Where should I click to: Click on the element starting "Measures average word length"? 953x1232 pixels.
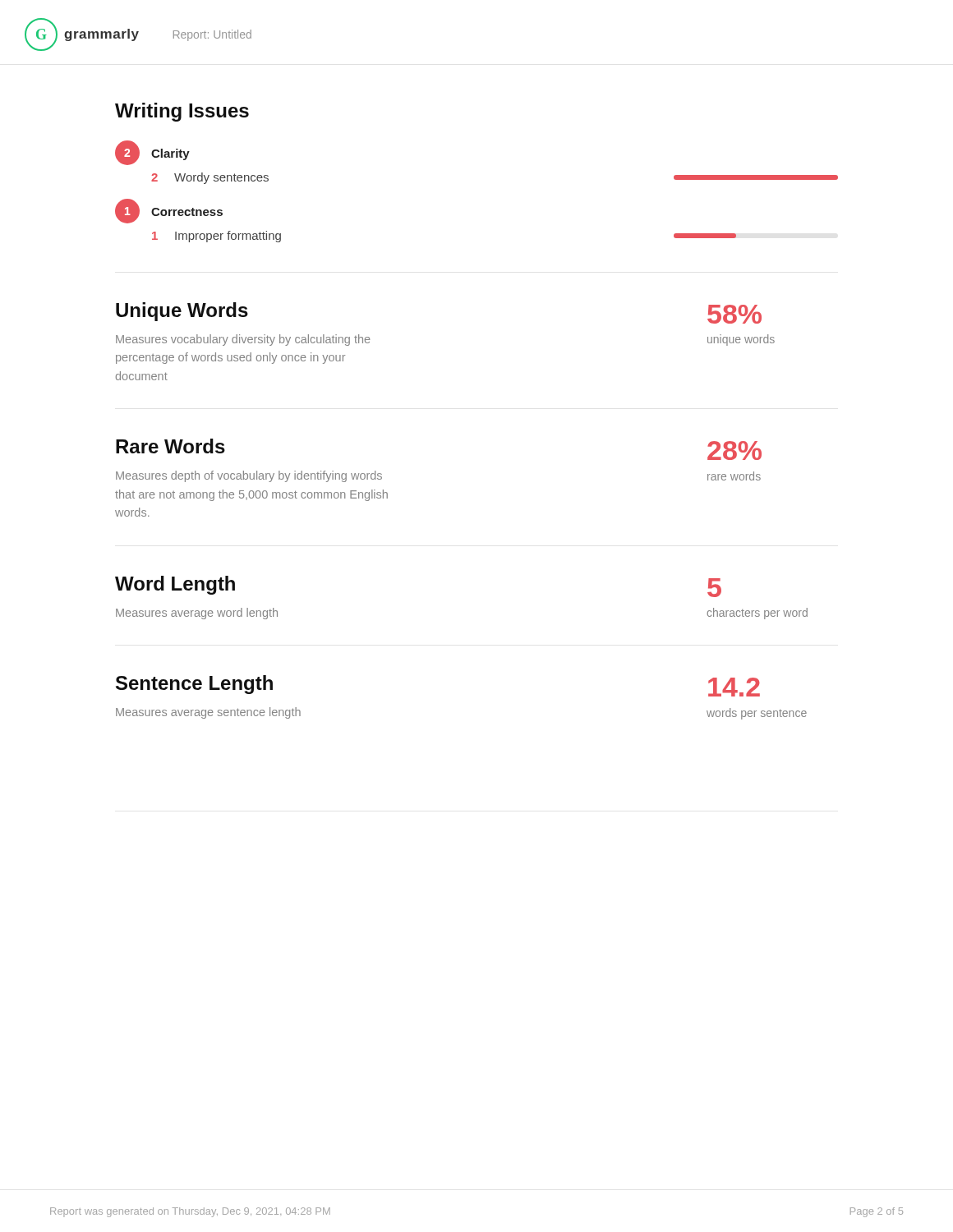197,613
